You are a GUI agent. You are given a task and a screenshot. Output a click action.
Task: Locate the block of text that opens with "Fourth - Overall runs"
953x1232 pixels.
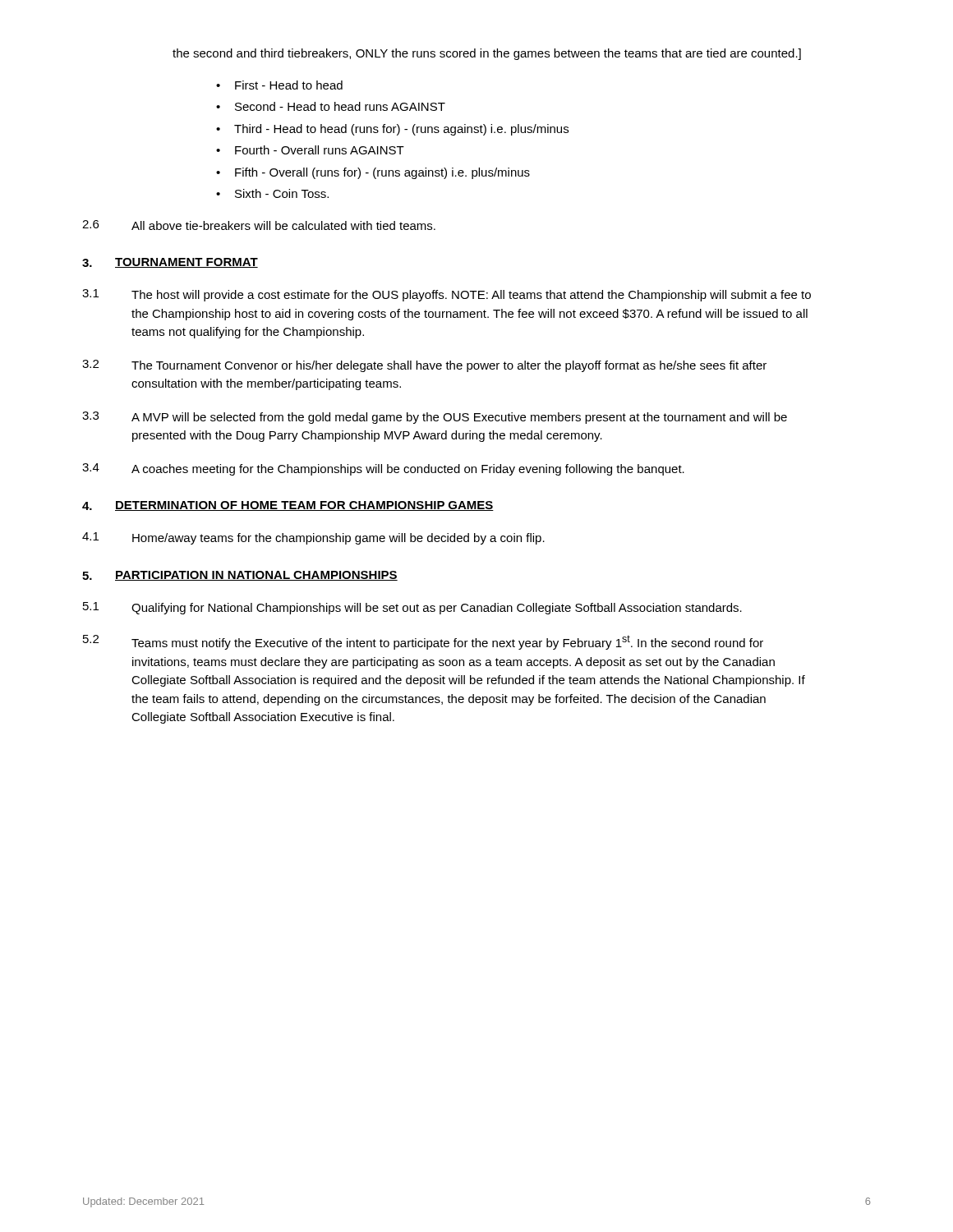[319, 150]
